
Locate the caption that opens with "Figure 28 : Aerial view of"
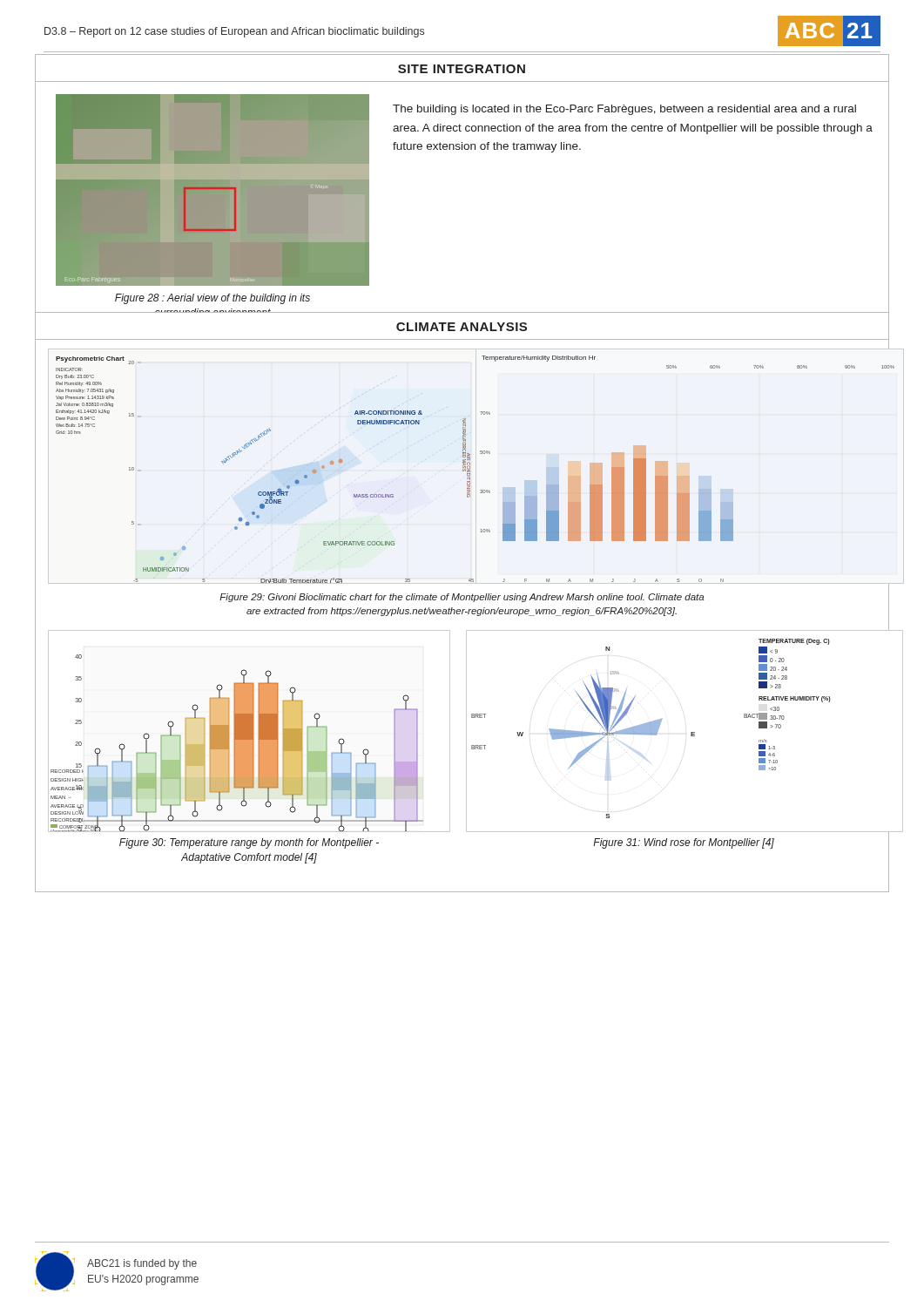tap(212, 305)
